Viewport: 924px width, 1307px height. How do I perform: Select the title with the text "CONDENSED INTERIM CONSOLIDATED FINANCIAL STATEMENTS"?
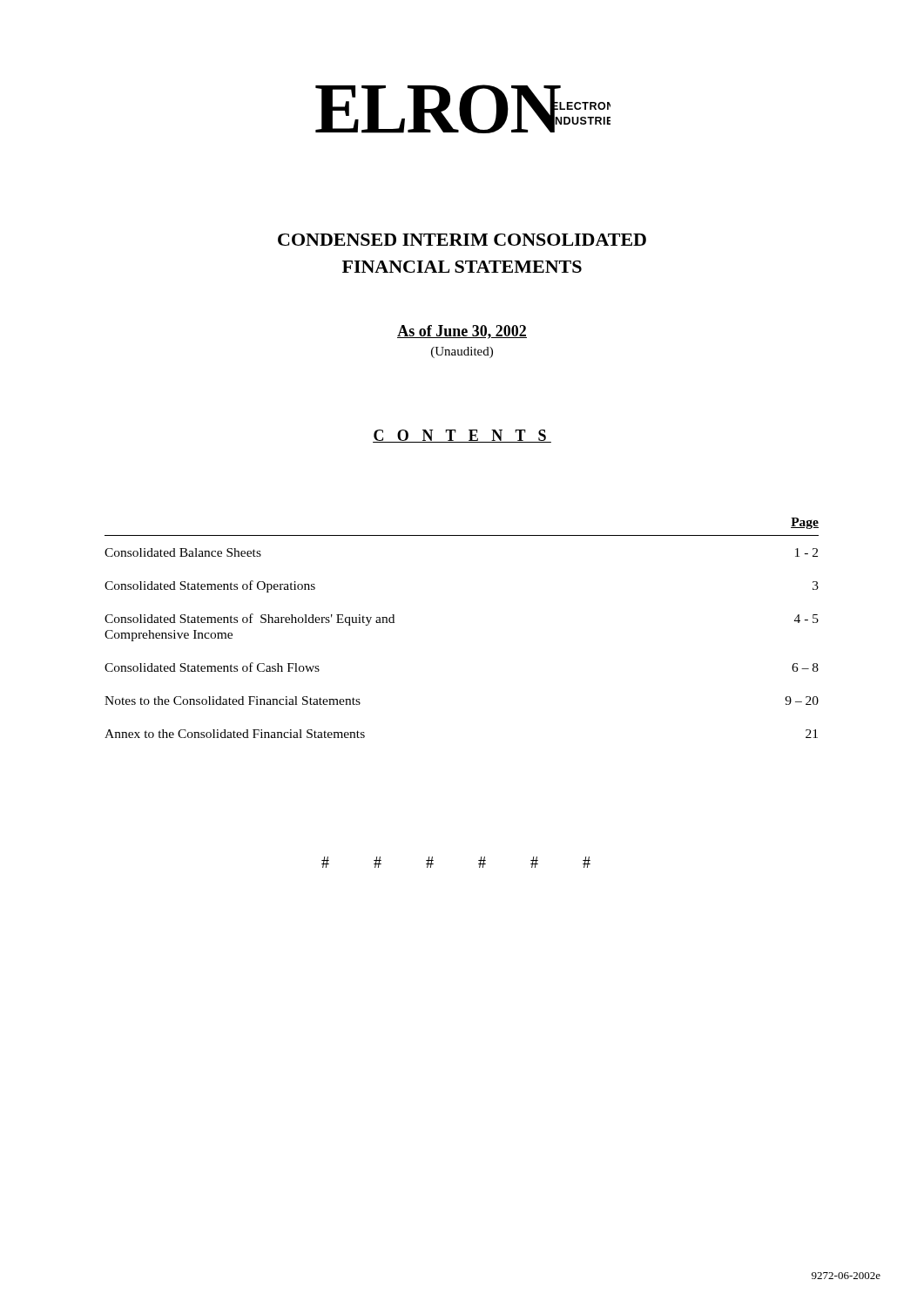tap(462, 253)
